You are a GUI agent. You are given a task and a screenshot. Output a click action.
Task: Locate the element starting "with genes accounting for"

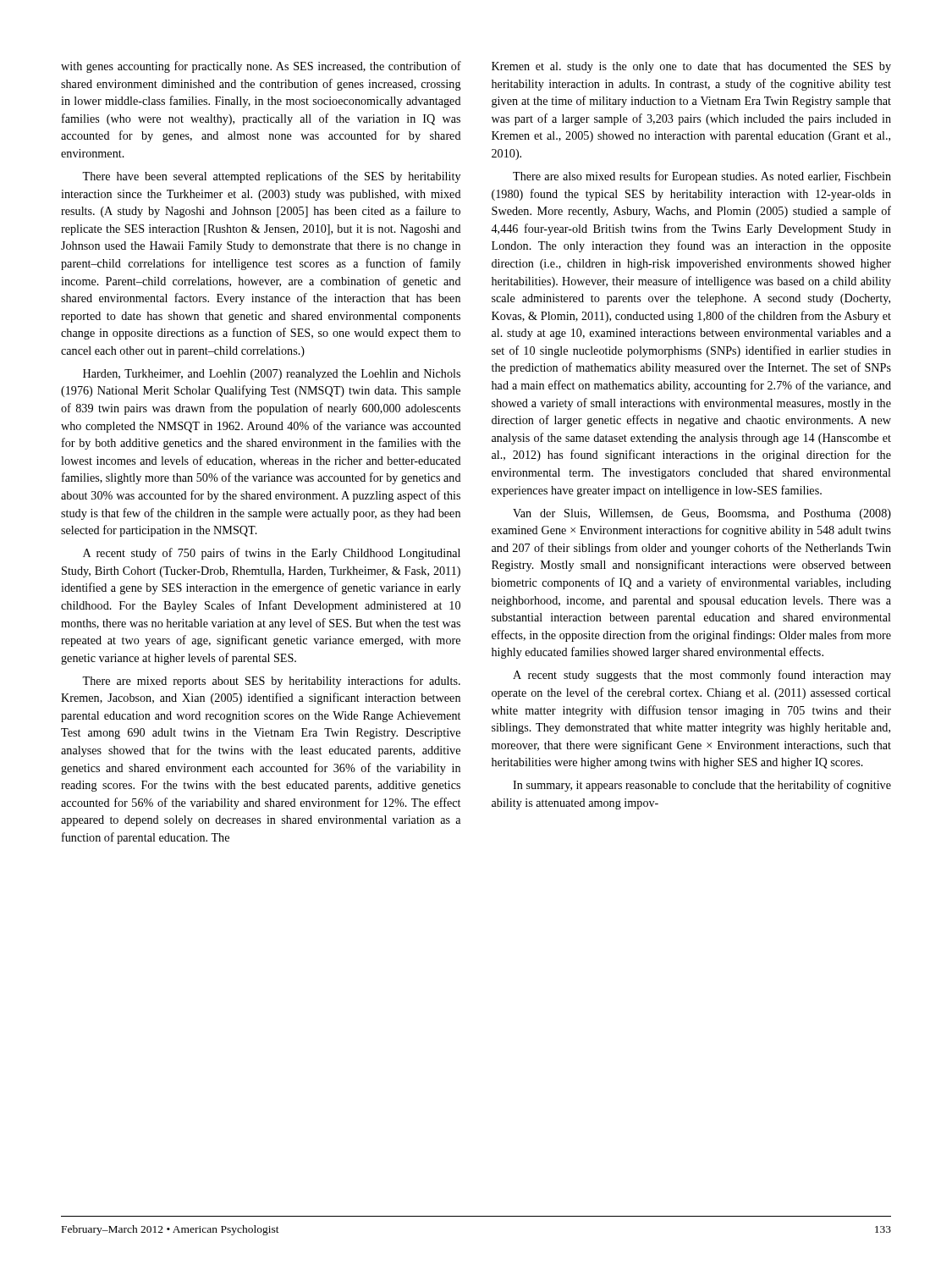[x=261, y=452]
